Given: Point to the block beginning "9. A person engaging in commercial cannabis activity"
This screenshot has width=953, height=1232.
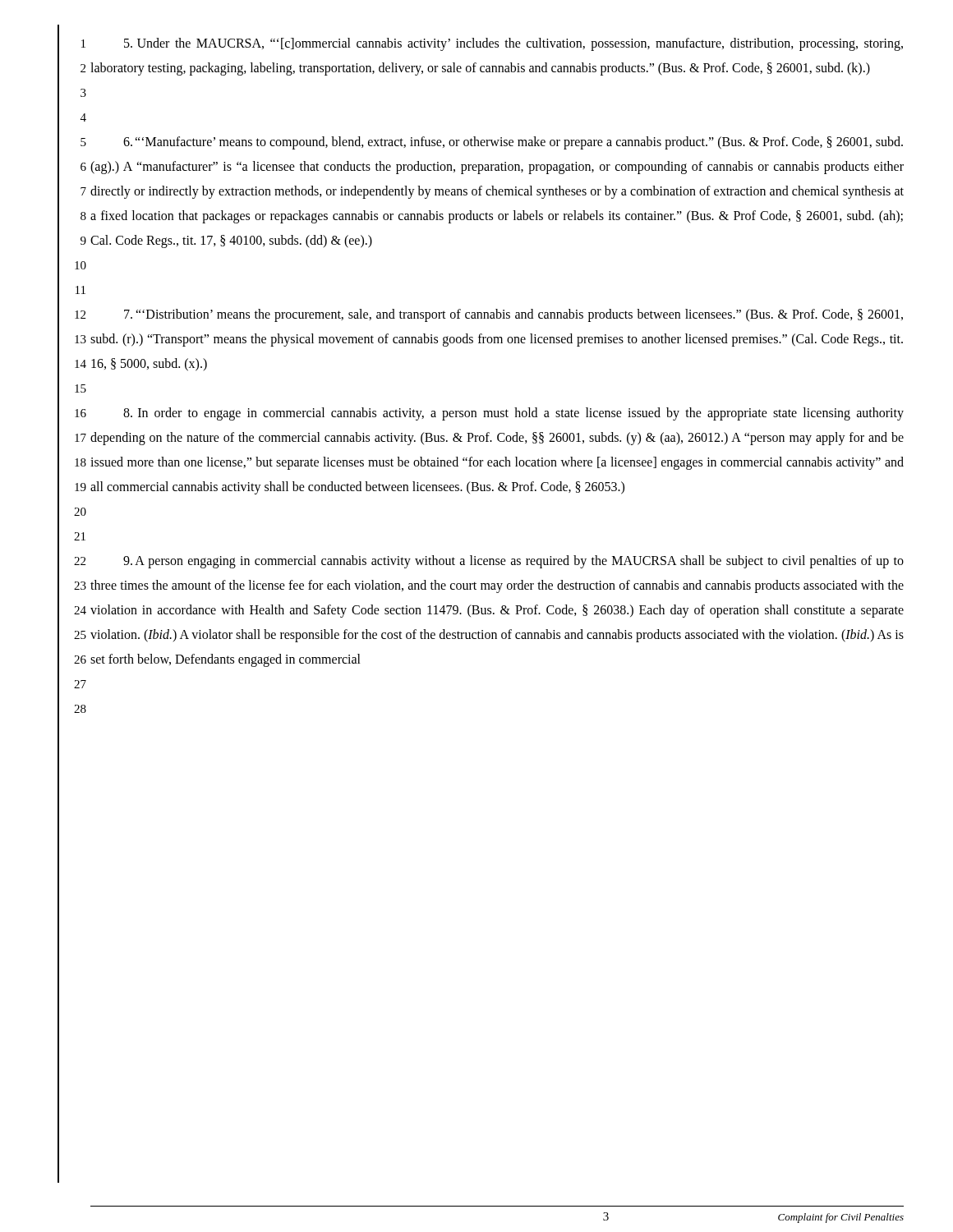Looking at the screenshot, I should pyautogui.click(x=497, y=607).
